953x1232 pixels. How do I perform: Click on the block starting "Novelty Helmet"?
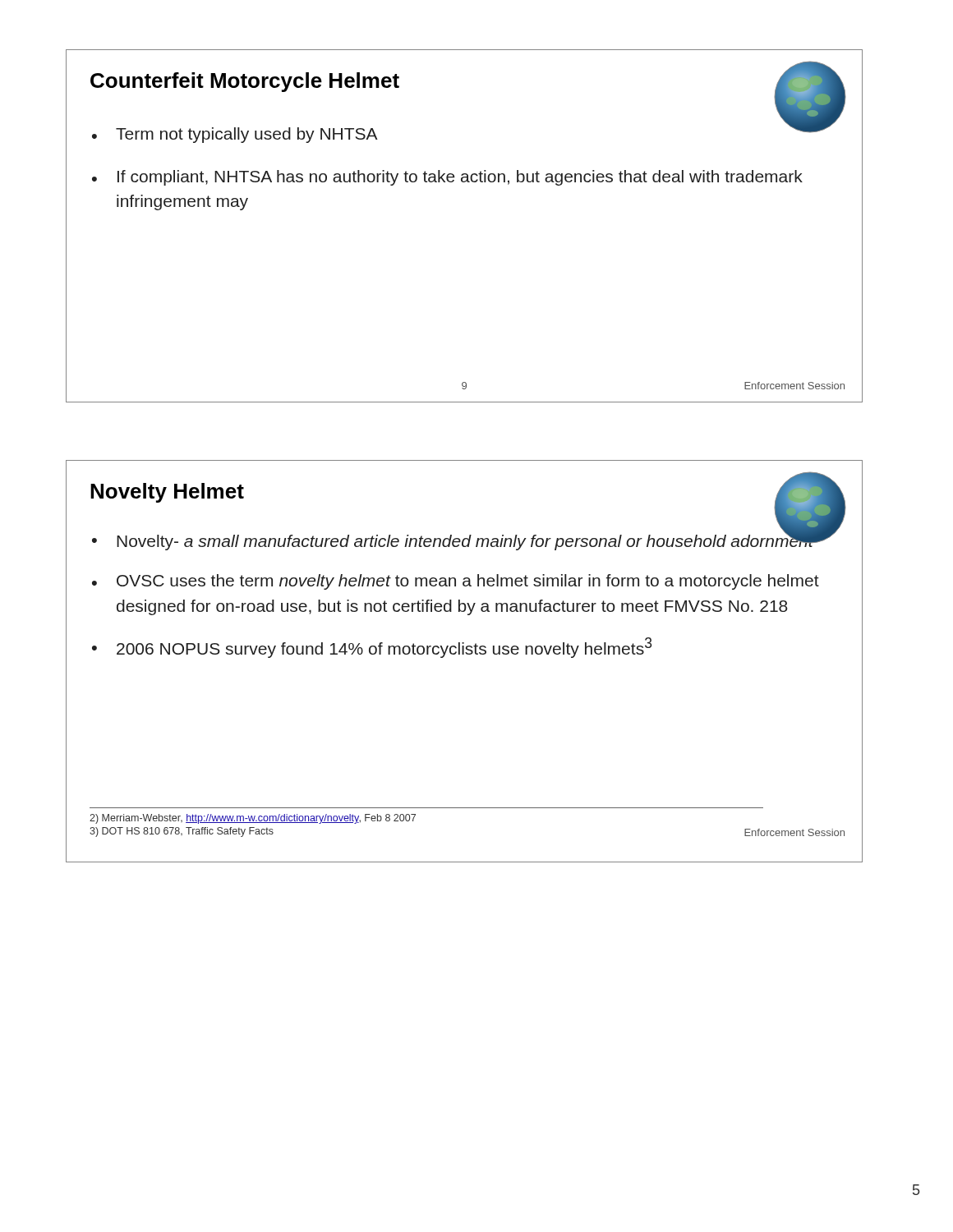click(x=167, y=491)
